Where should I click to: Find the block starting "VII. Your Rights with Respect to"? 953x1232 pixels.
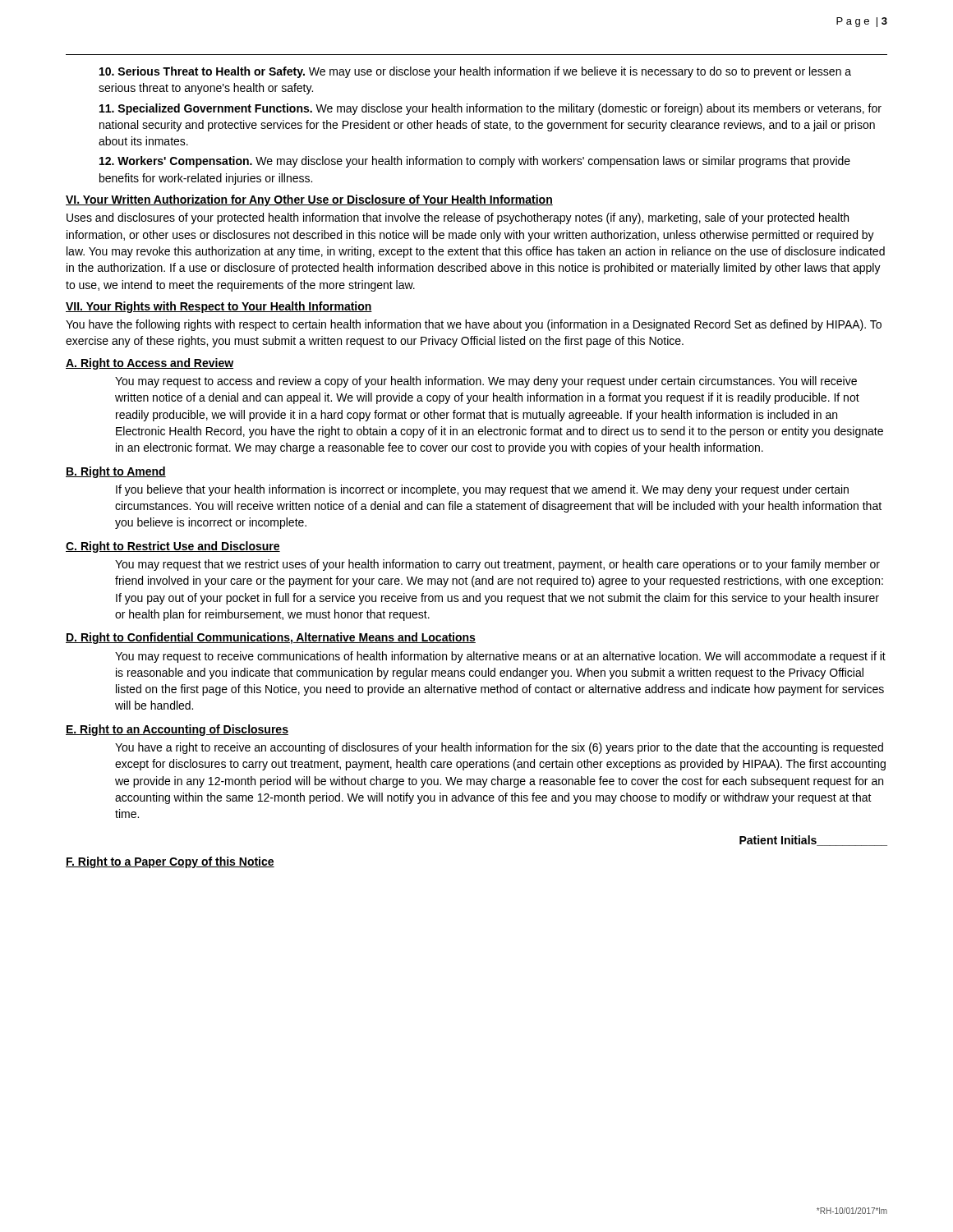(219, 306)
